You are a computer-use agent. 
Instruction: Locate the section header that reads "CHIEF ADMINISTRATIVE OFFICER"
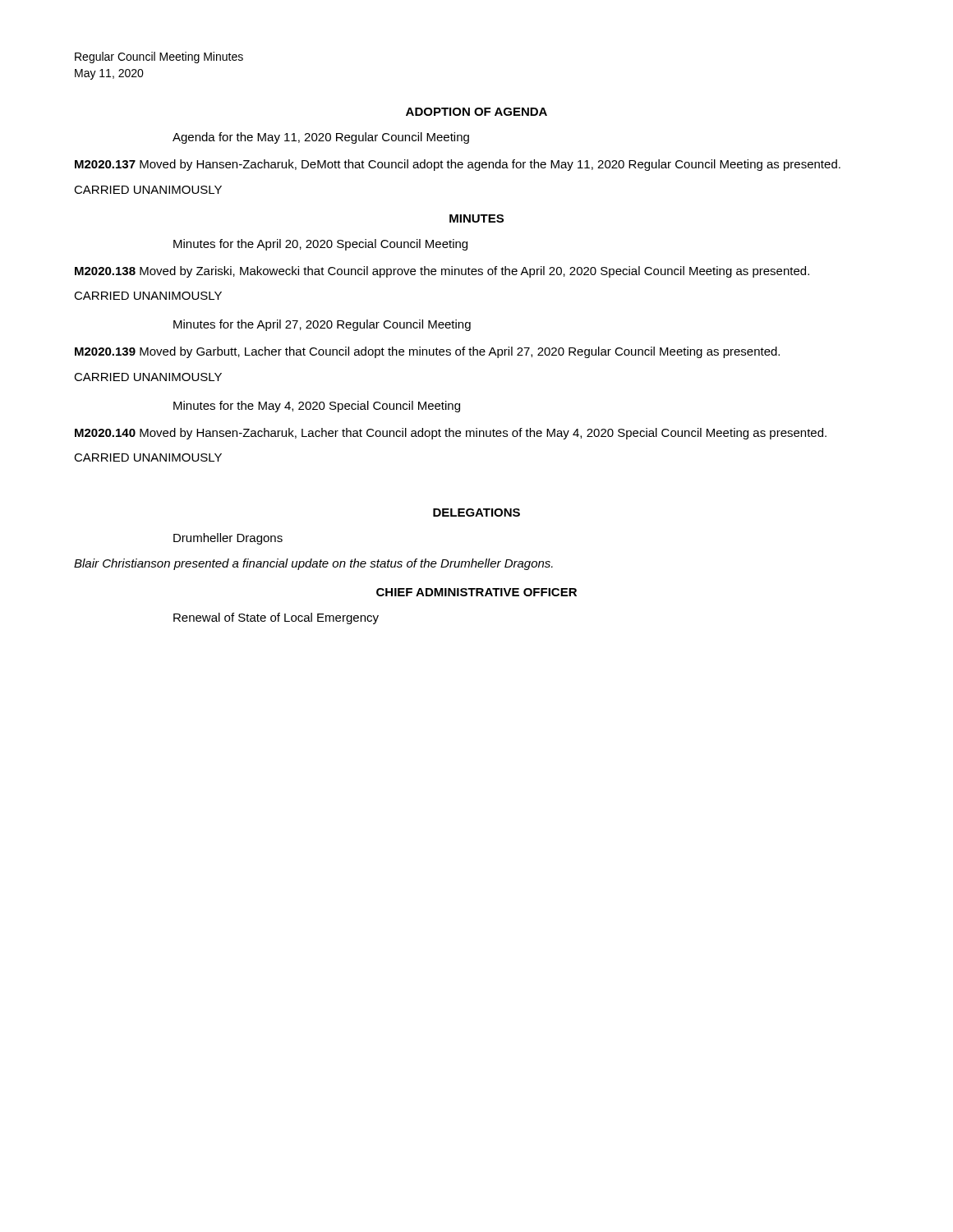[x=476, y=592]
